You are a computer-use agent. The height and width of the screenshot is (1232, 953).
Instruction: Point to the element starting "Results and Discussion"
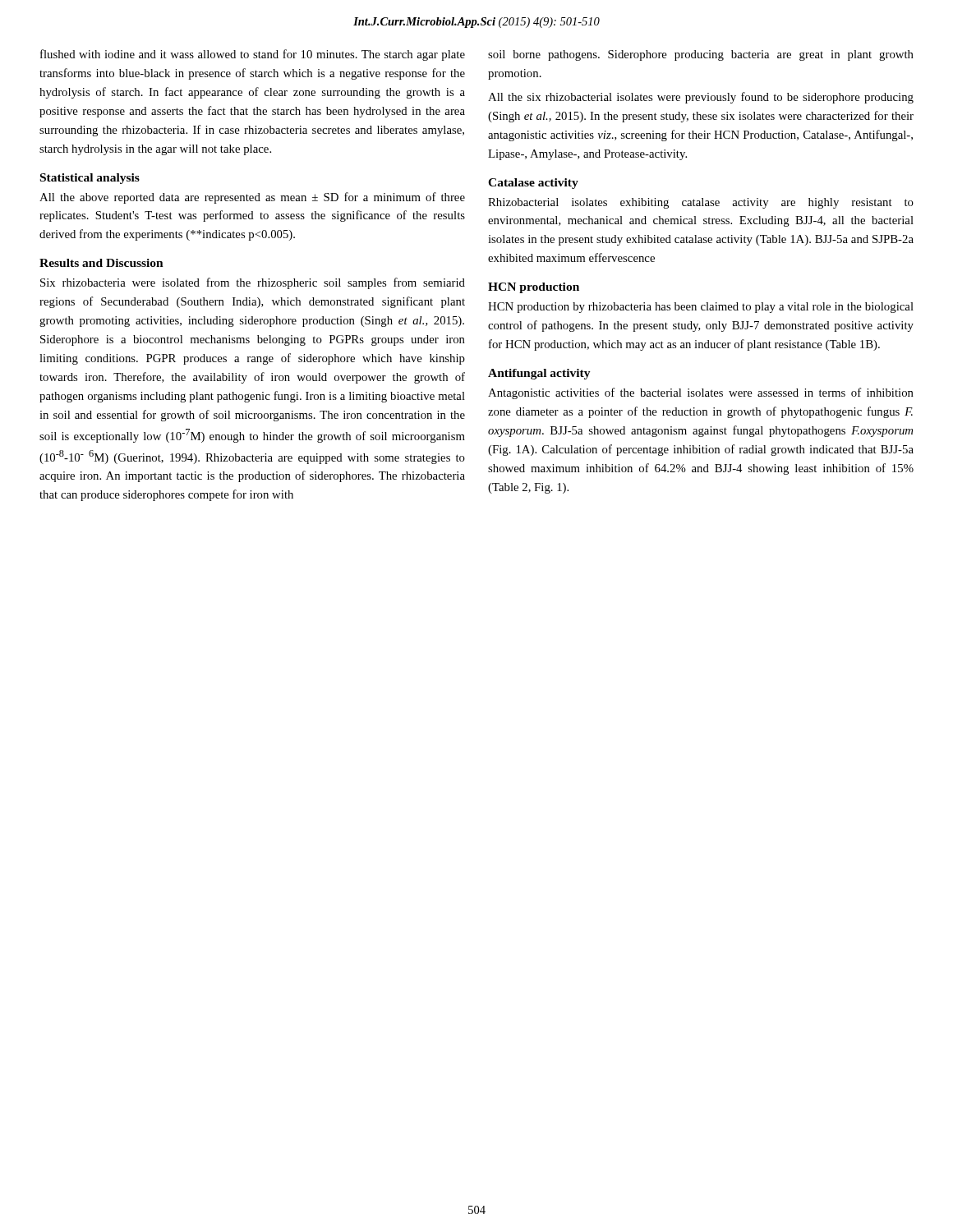point(101,263)
